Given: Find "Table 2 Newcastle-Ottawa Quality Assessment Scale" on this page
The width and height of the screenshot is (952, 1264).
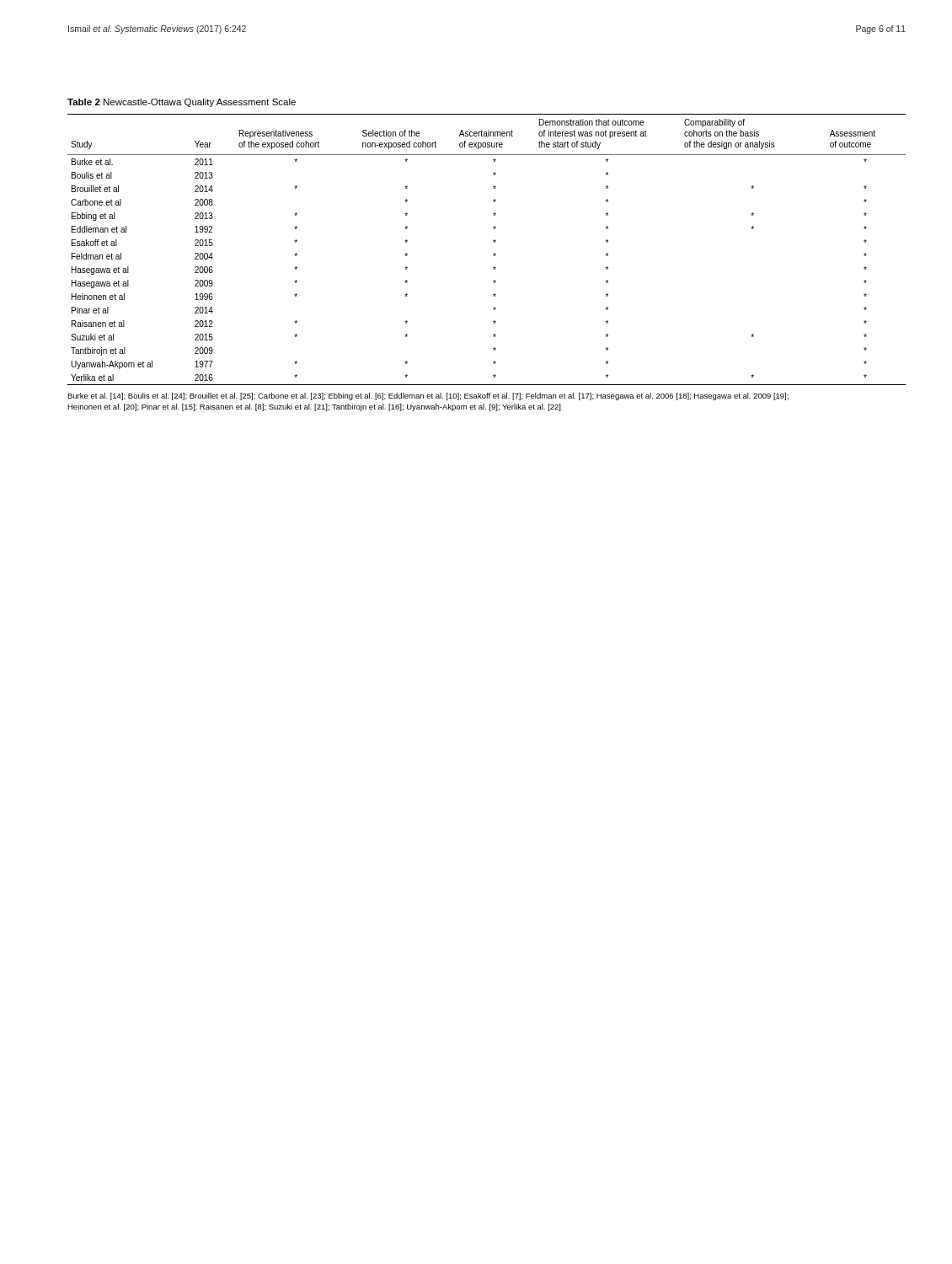Looking at the screenshot, I should pyautogui.click(x=182, y=102).
